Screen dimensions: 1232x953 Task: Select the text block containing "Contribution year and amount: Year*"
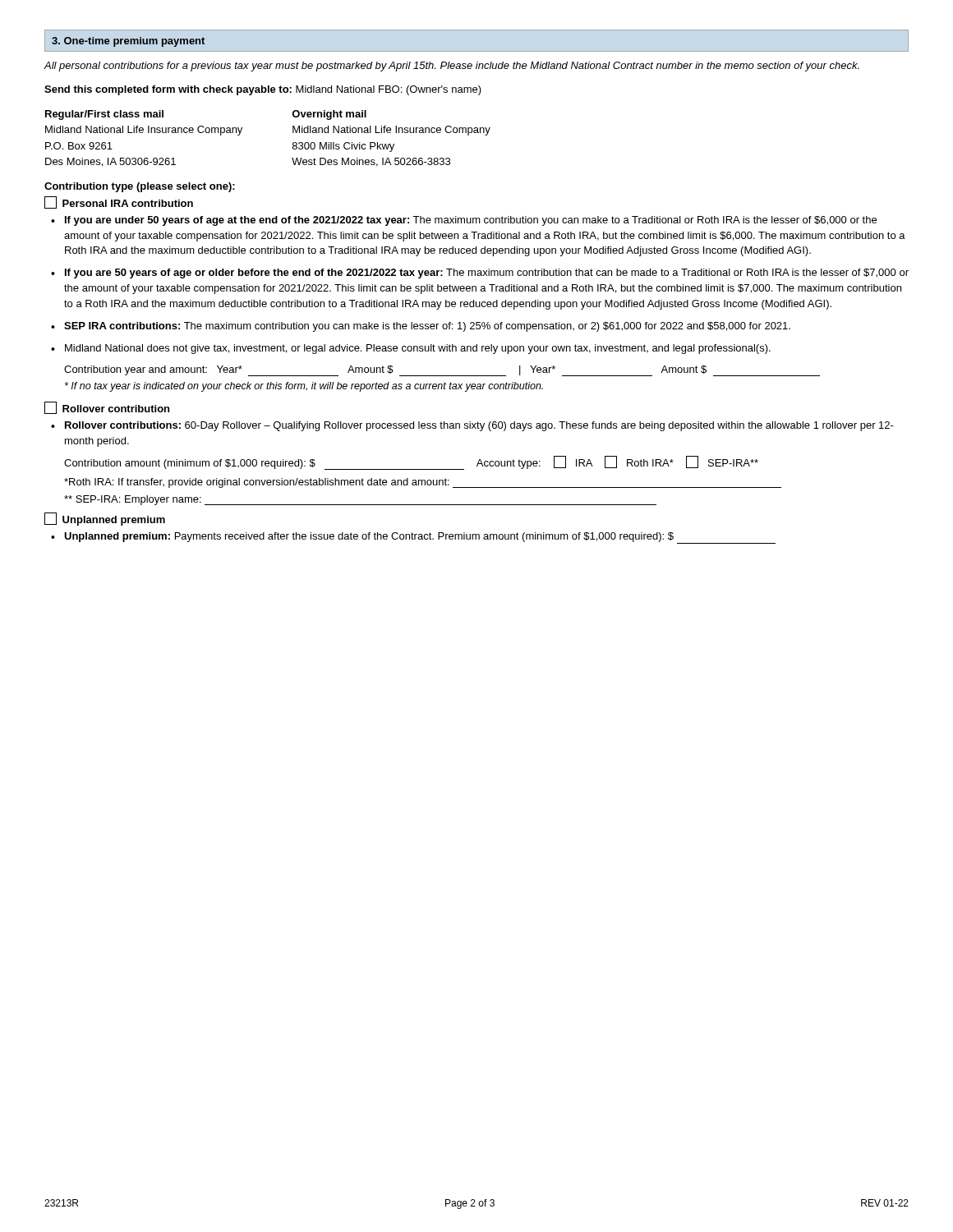point(442,370)
